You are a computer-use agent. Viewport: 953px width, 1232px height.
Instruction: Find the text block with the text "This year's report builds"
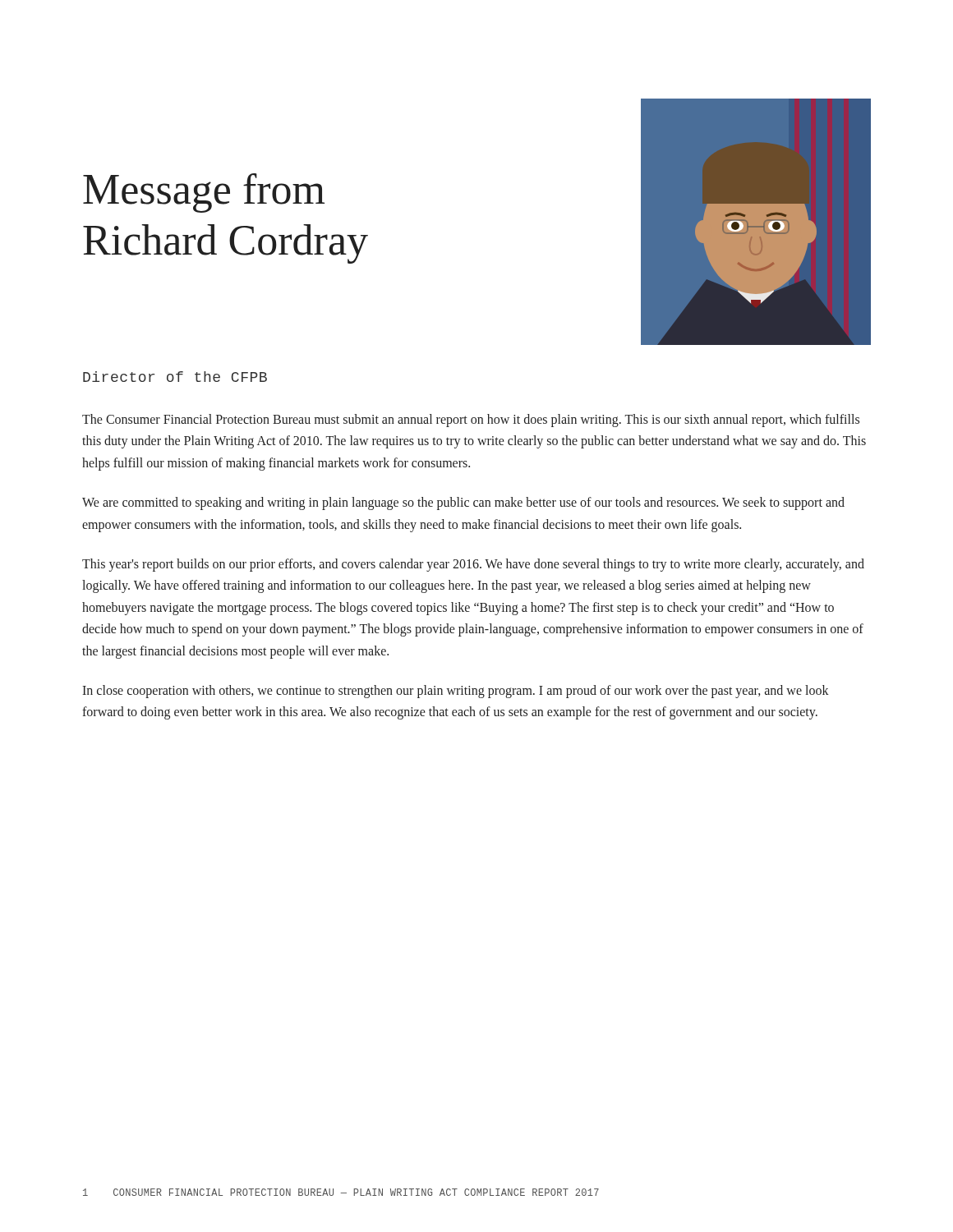point(473,607)
